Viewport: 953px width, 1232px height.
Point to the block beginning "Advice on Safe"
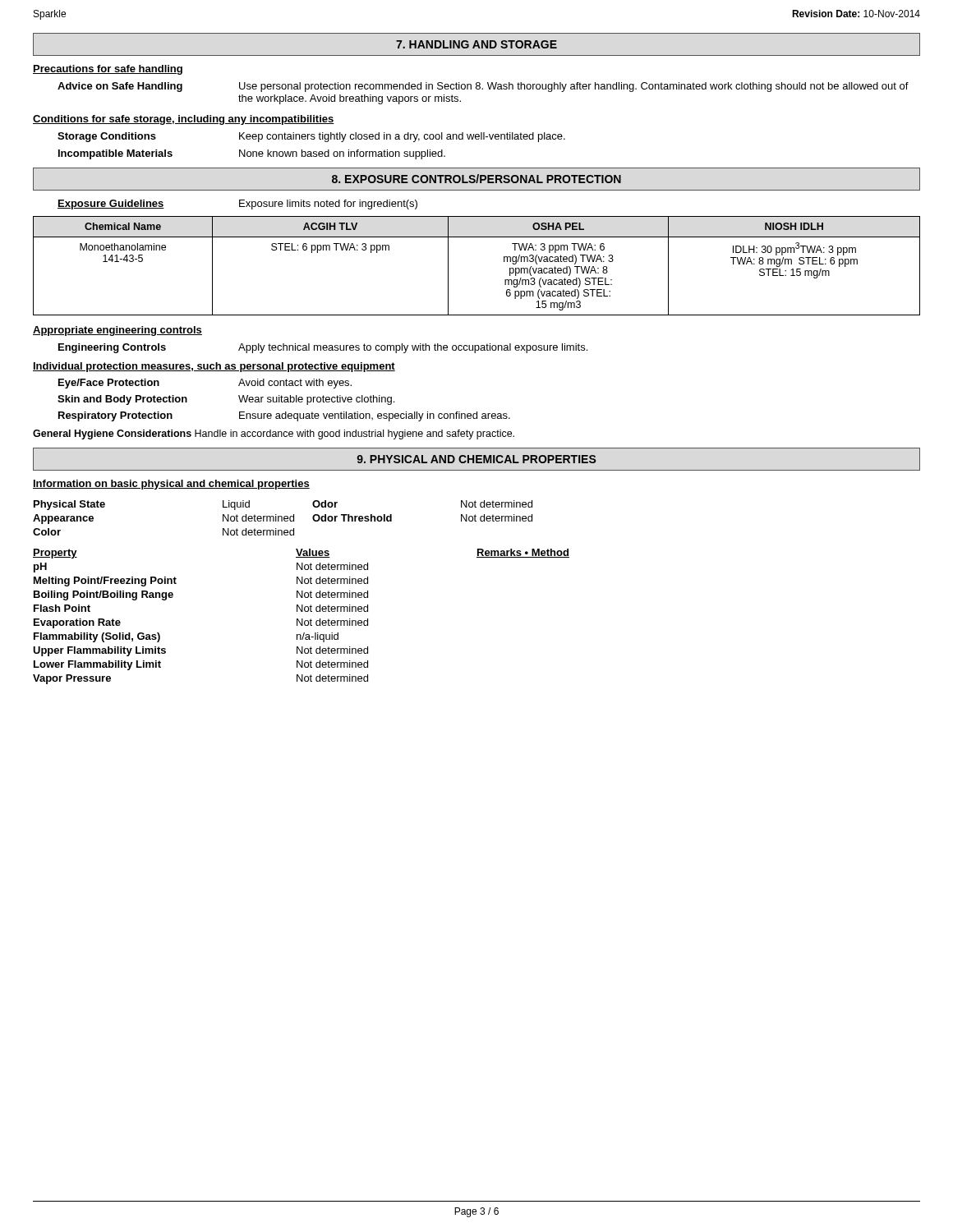click(476, 92)
